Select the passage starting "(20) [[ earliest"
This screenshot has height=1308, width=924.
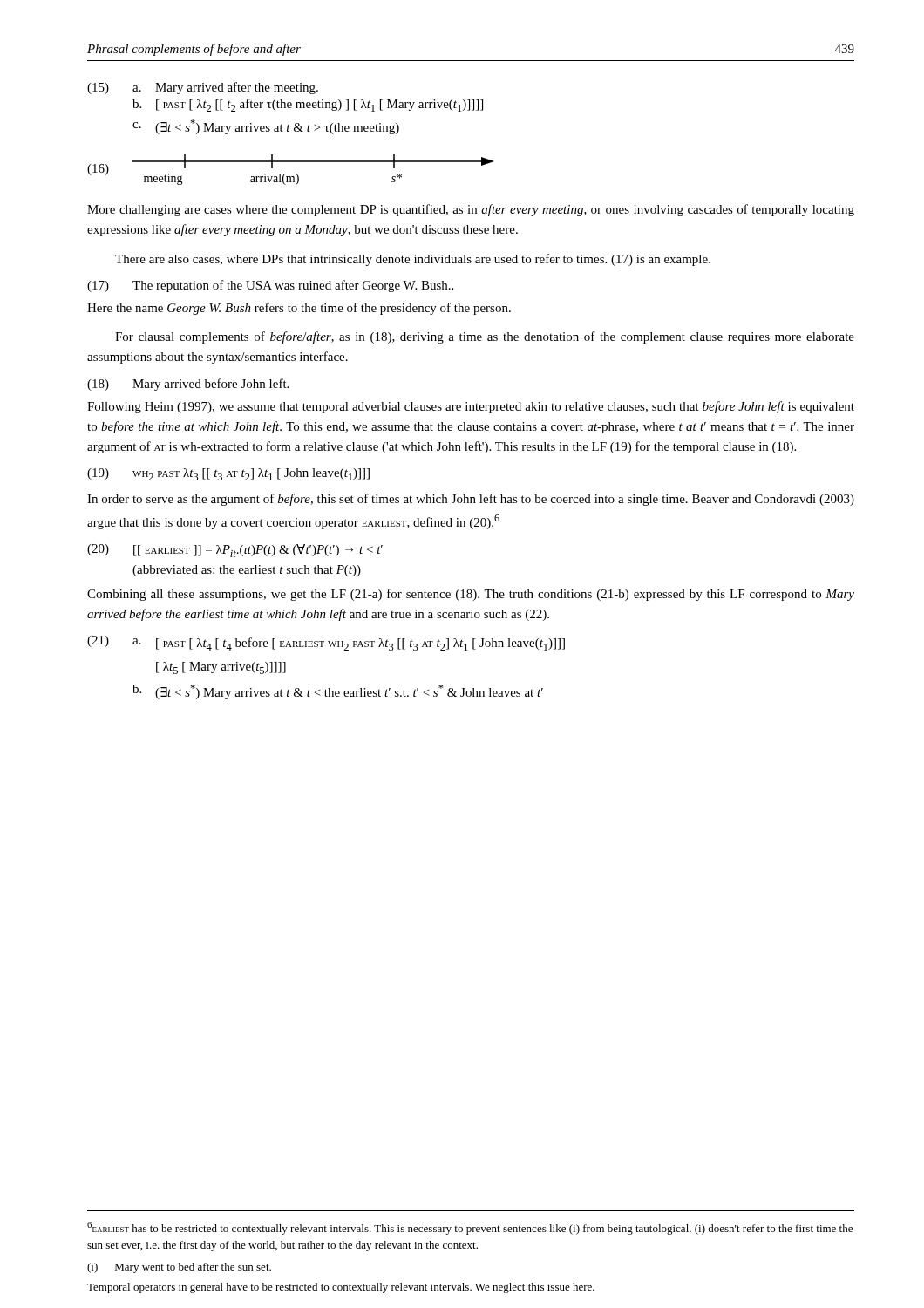click(x=235, y=551)
